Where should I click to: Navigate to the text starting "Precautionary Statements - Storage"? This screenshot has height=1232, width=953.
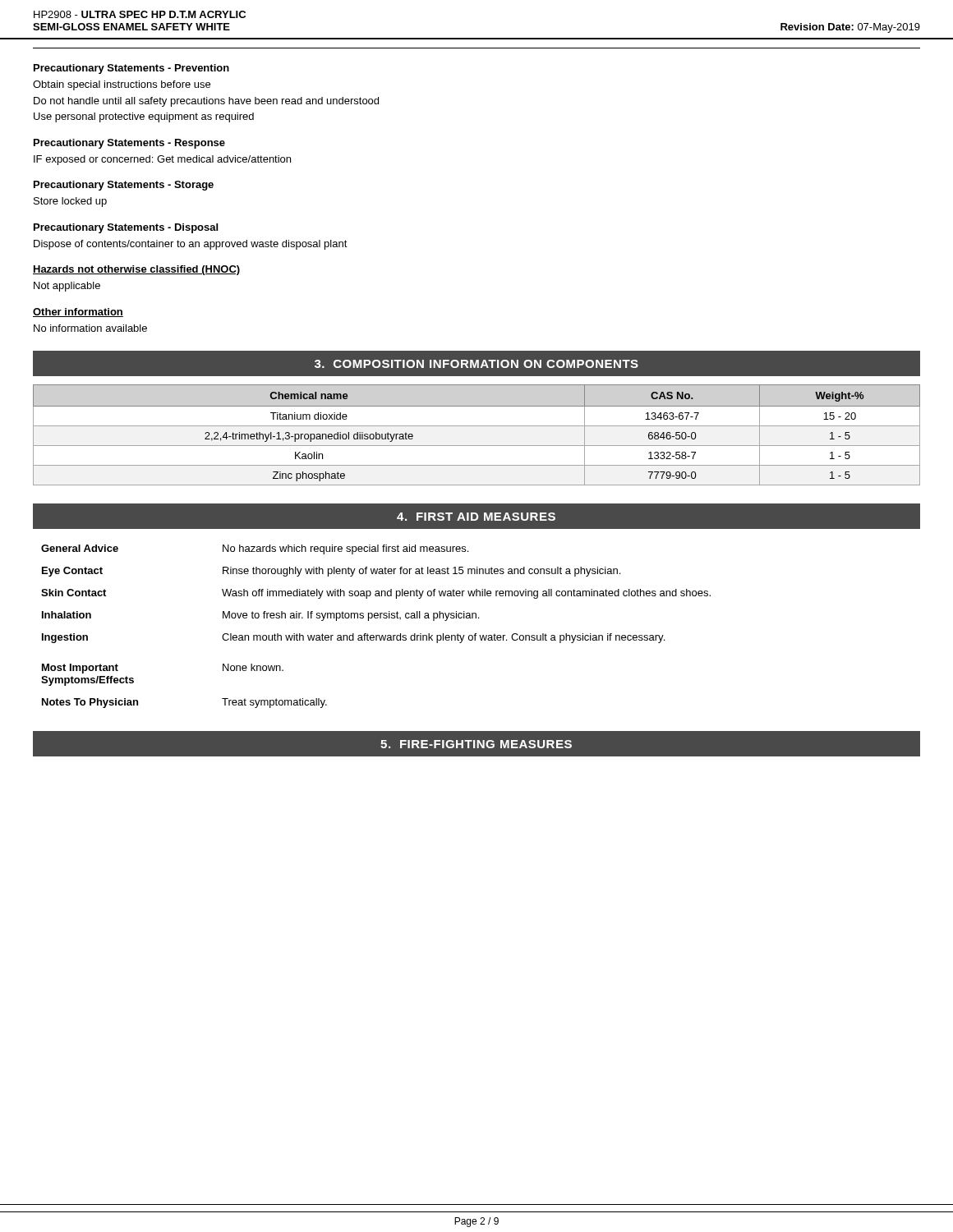(124, 186)
